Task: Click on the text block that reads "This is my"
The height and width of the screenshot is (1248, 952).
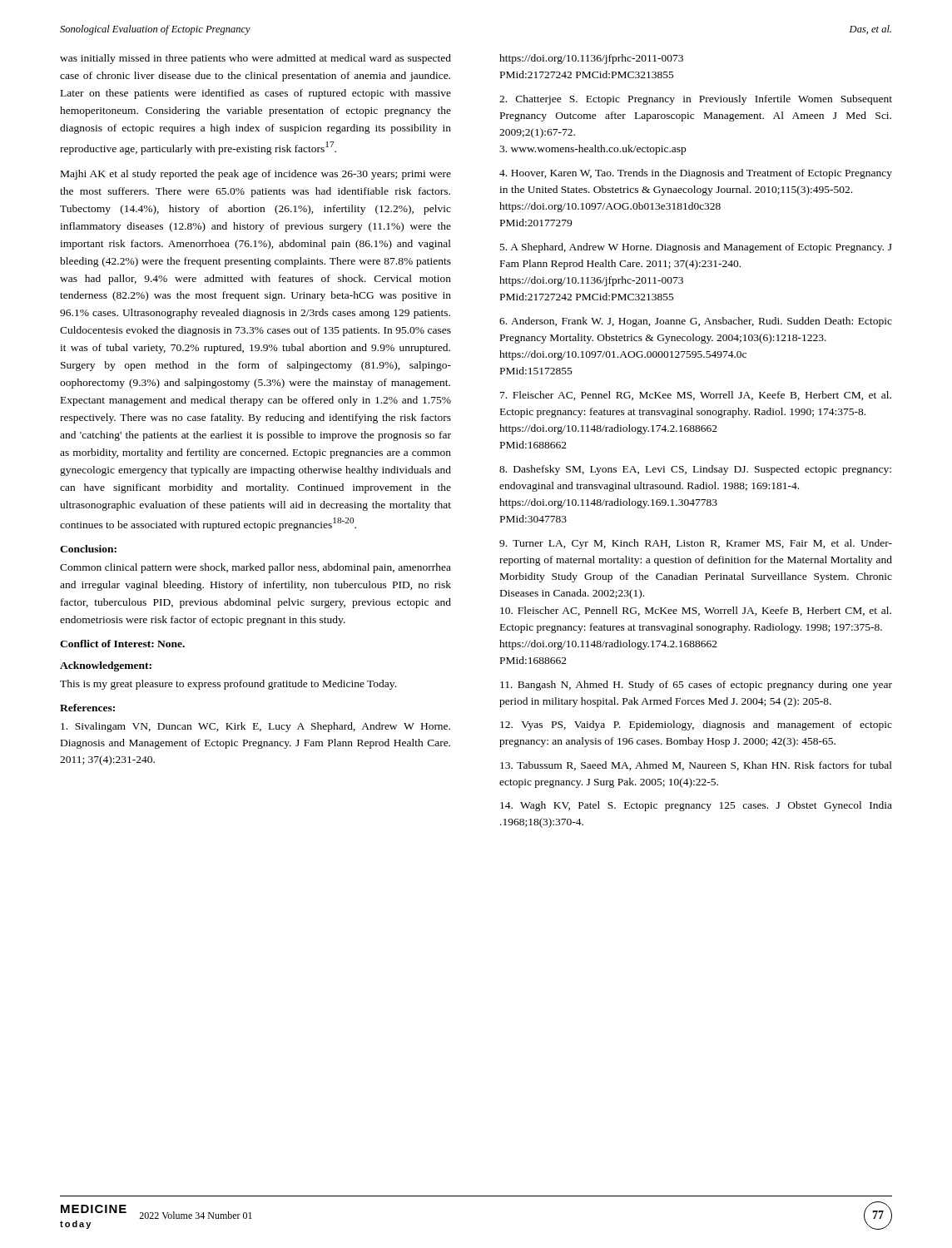Action: (x=228, y=683)
